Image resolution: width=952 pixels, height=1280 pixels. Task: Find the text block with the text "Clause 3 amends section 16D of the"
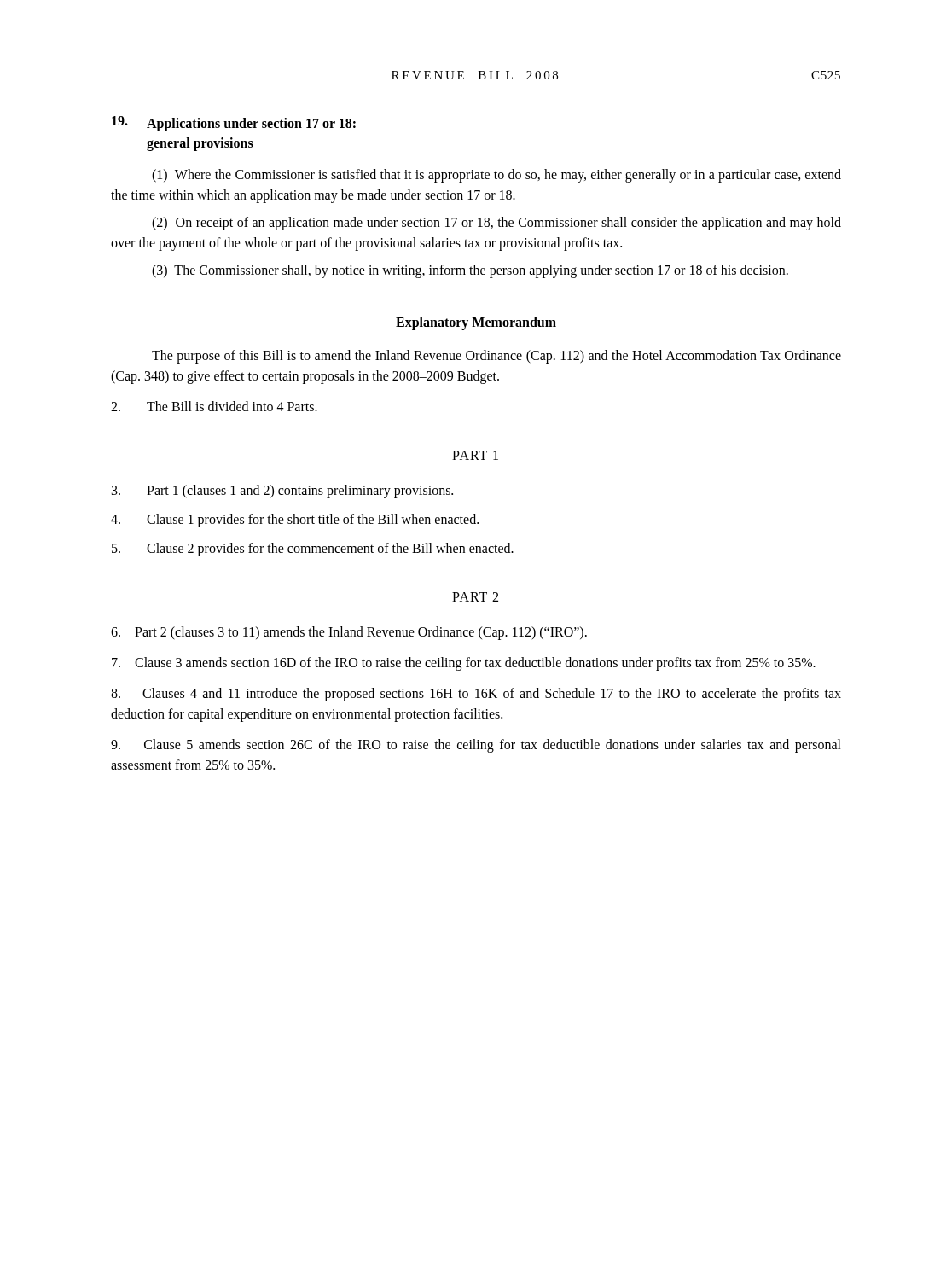coord(463,663)
